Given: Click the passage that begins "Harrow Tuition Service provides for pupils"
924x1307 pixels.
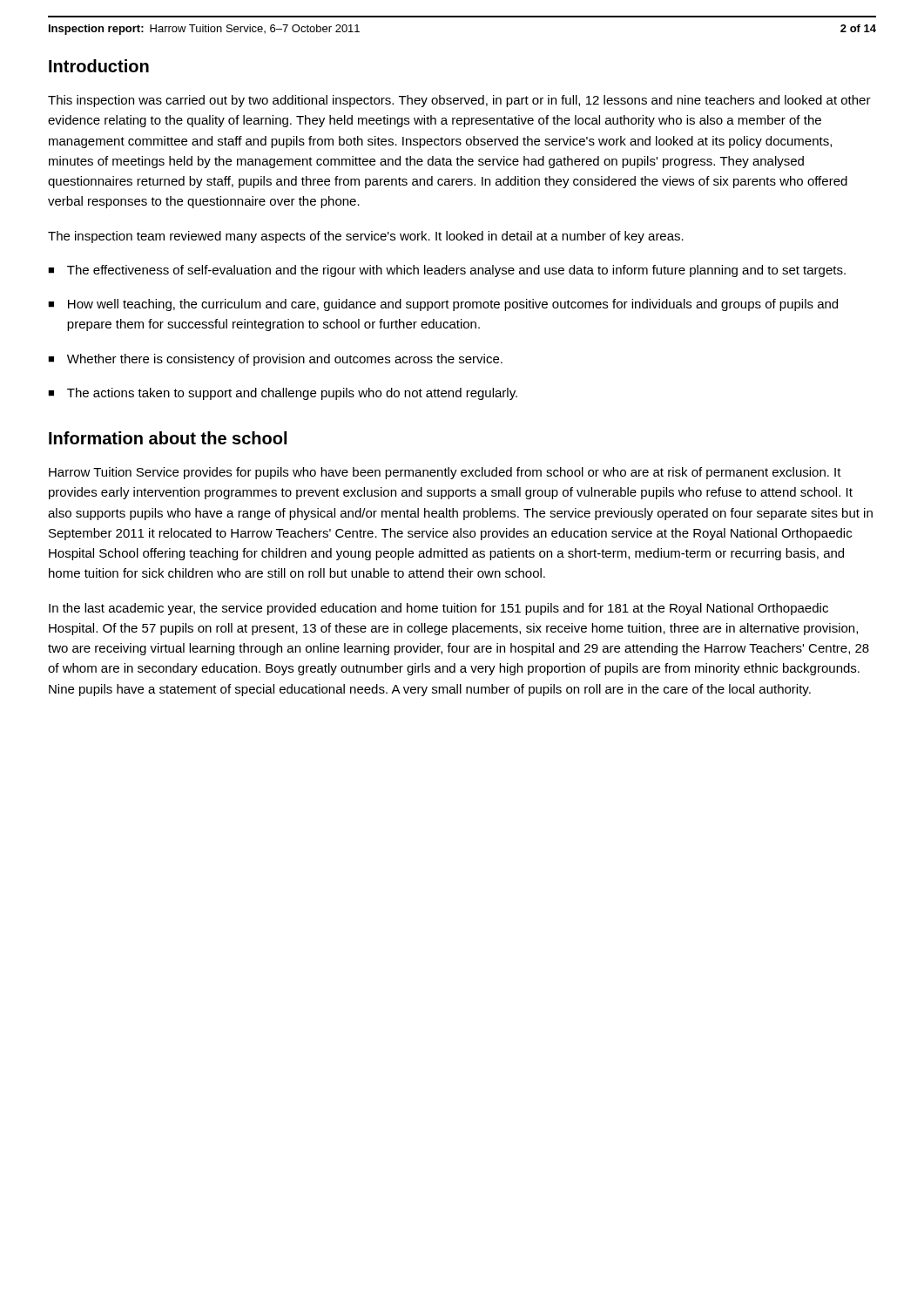Looking at the screenshot, I should (x=462, y=523).
